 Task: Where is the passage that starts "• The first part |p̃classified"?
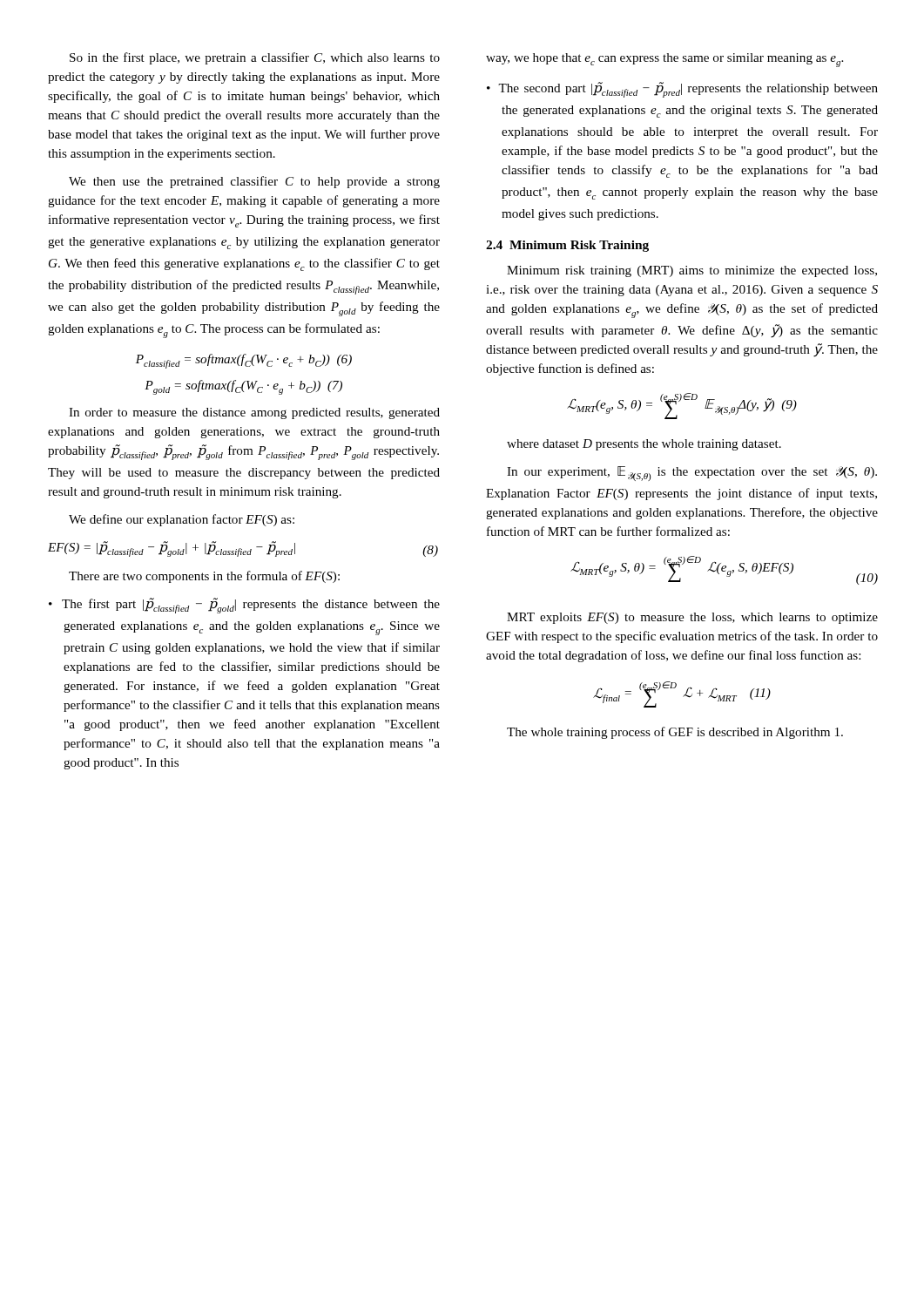coord(244,683)
